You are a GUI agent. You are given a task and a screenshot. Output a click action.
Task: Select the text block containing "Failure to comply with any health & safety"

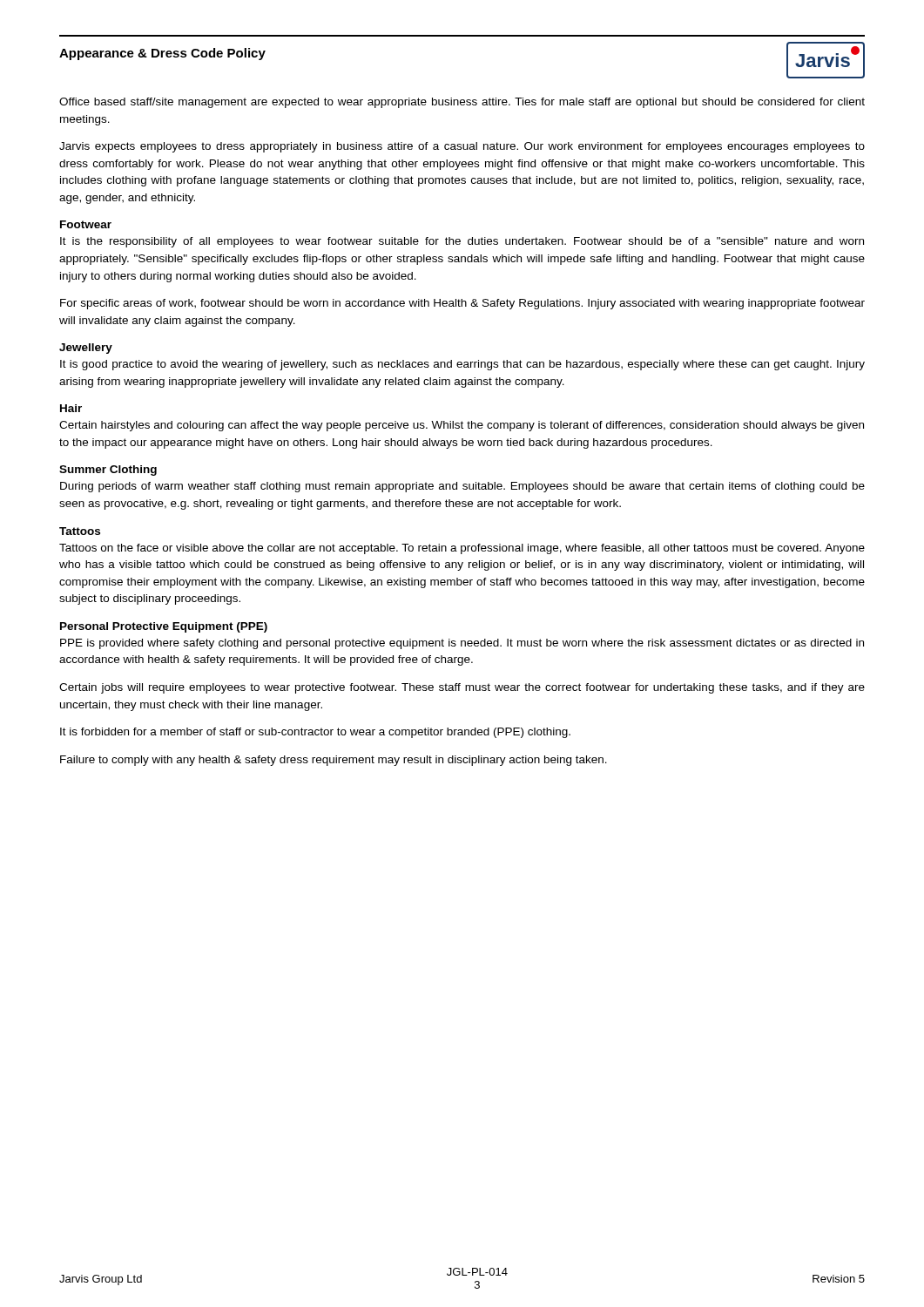pos(462,759)
